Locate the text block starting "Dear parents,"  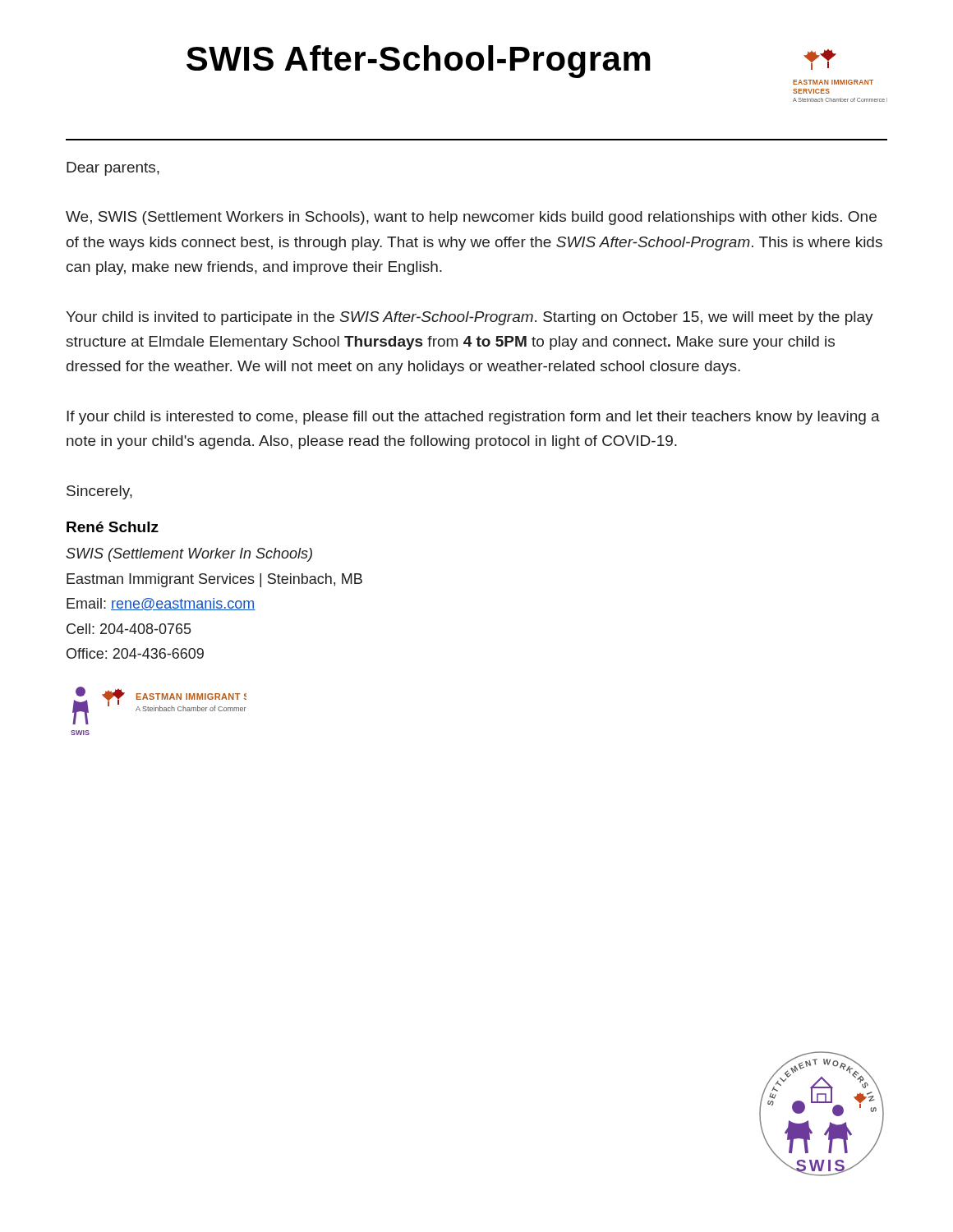[x=113, y=167]
